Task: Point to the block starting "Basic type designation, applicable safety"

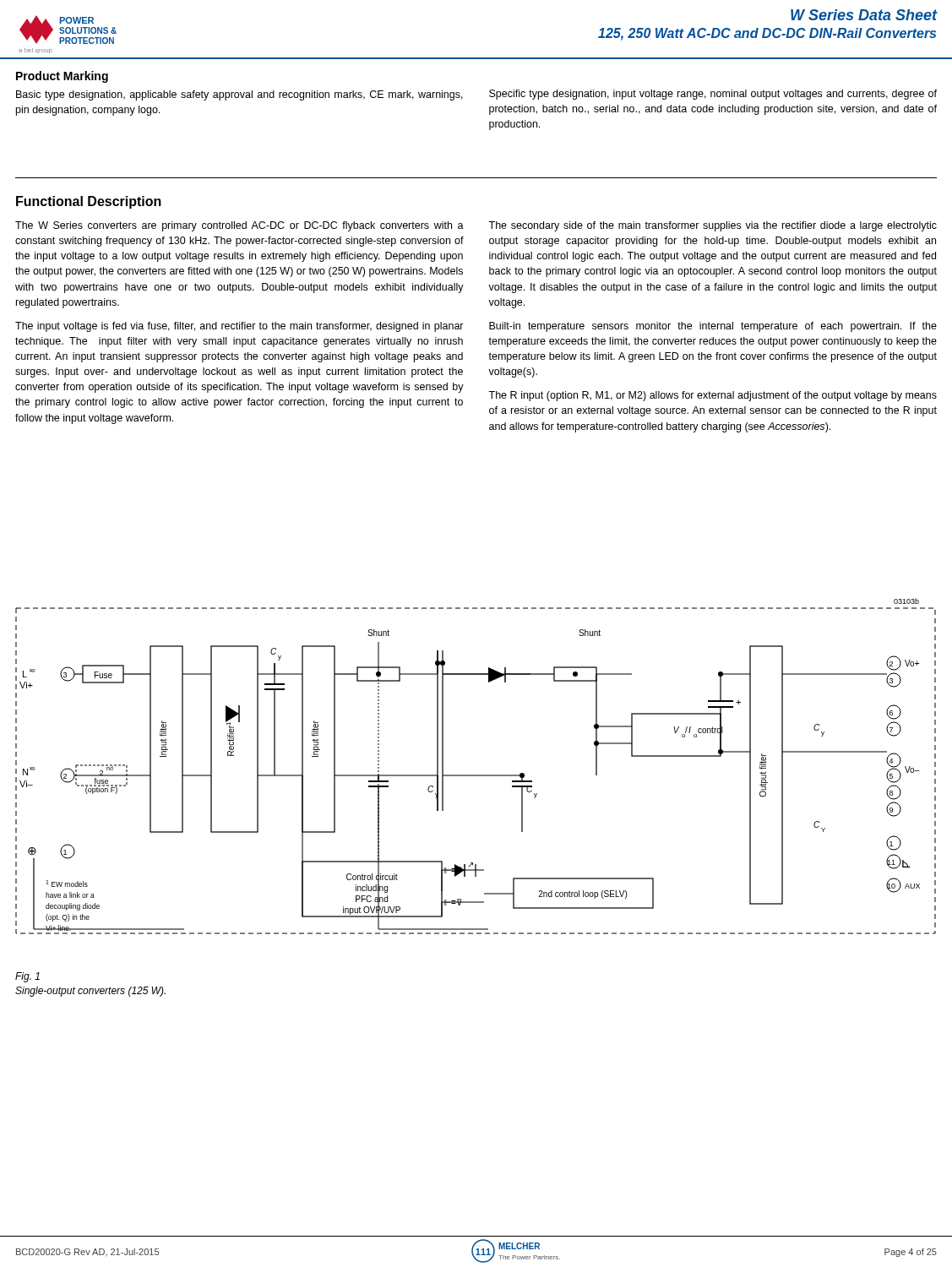Action: [239, 102]
